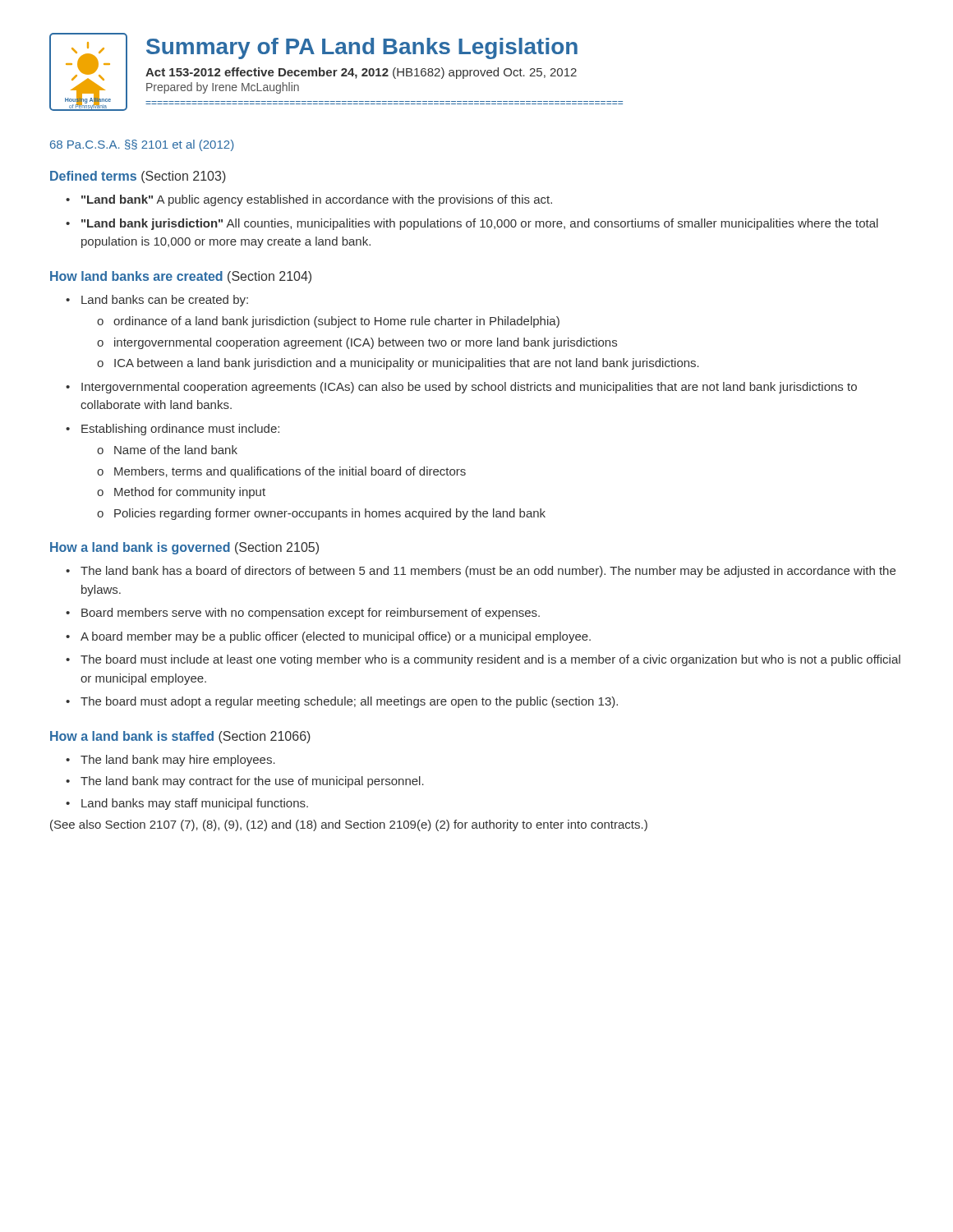Click the title
Screen dimensions: 1232x953
(362, 46)
